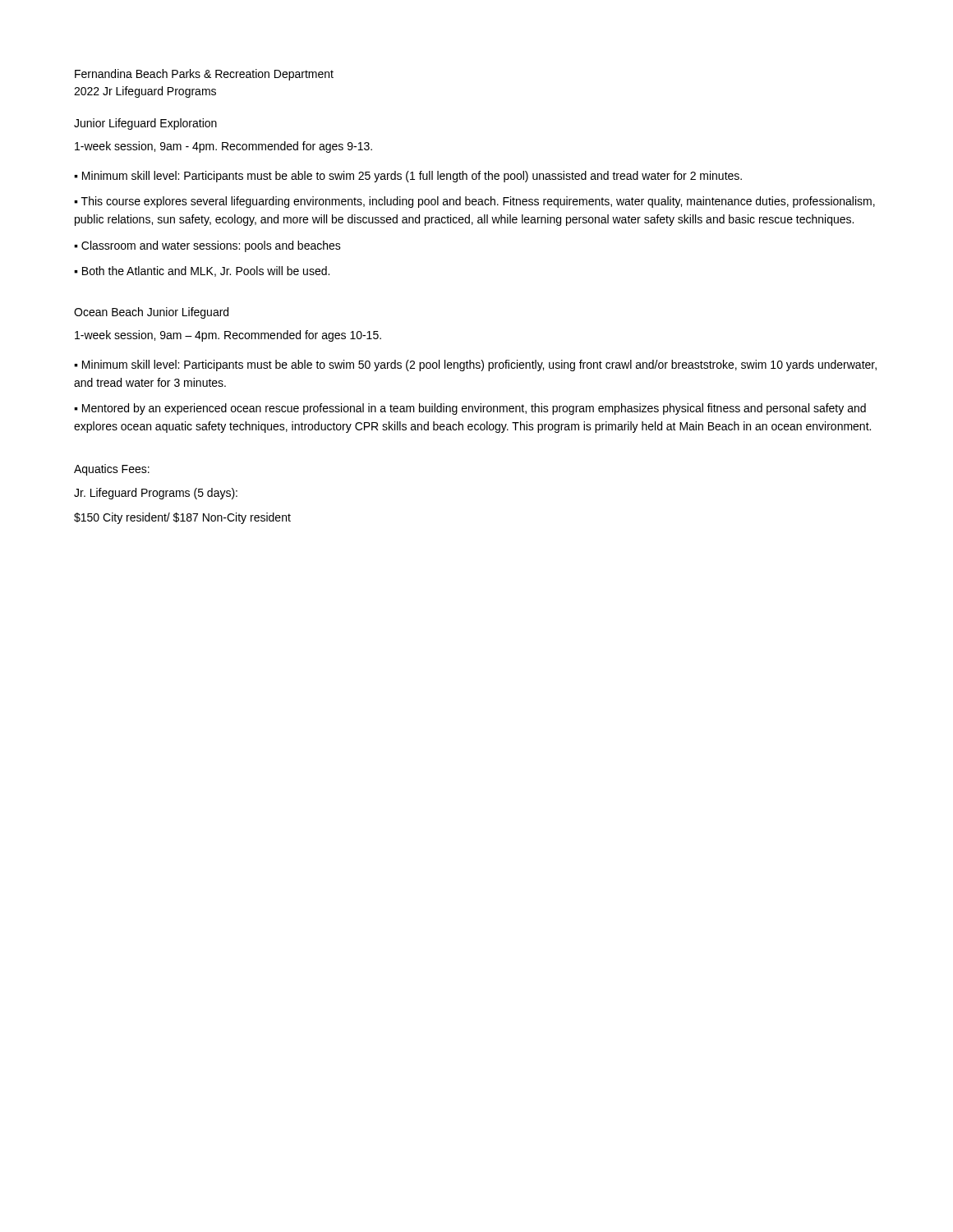Where is the passage that starts "▪ Mentored by an experienced ocean rescue professional"?

pyautogui.click(x=473, y=417)
